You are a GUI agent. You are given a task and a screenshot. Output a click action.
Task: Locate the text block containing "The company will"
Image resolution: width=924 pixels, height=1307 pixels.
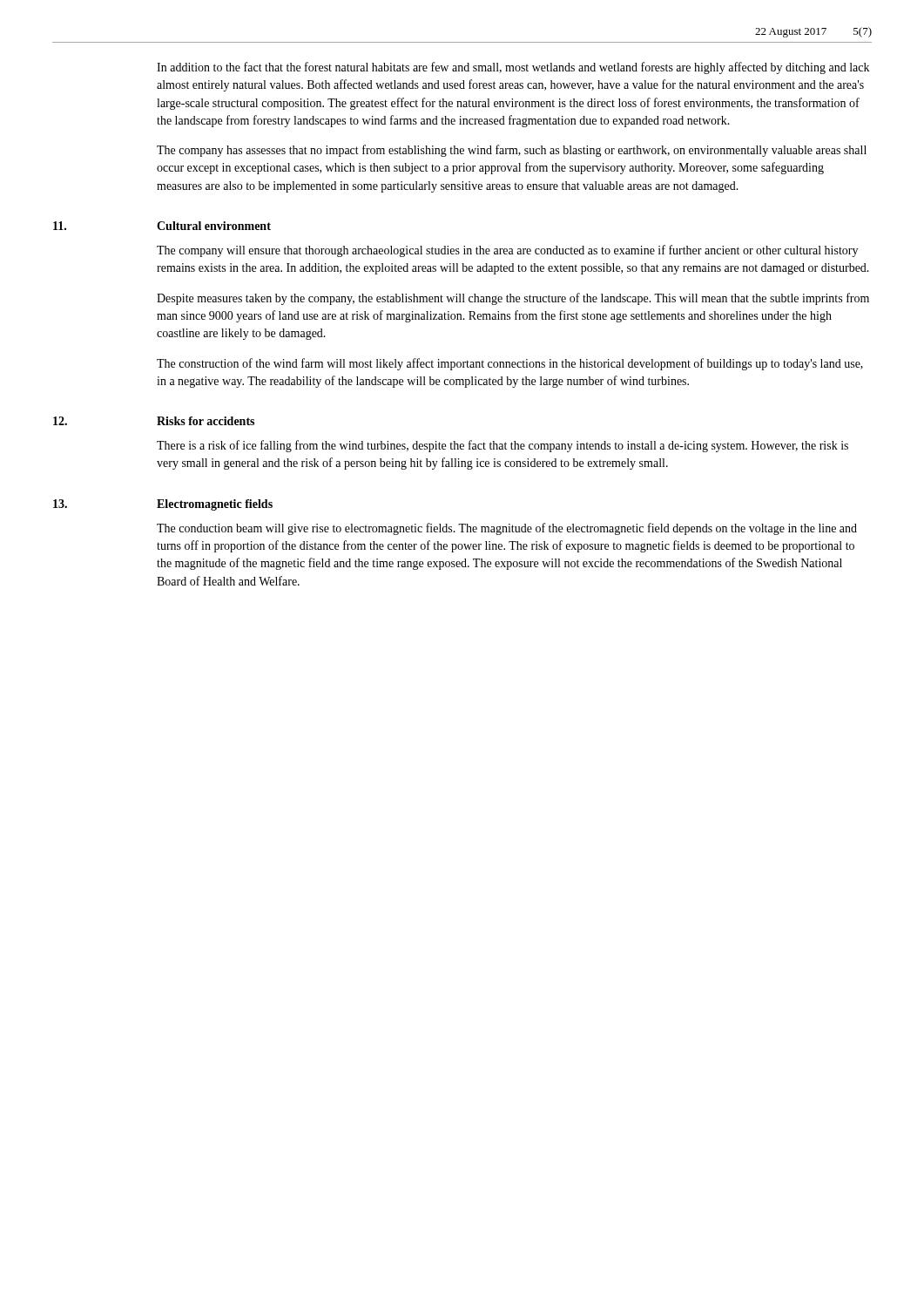coord(513,259)
